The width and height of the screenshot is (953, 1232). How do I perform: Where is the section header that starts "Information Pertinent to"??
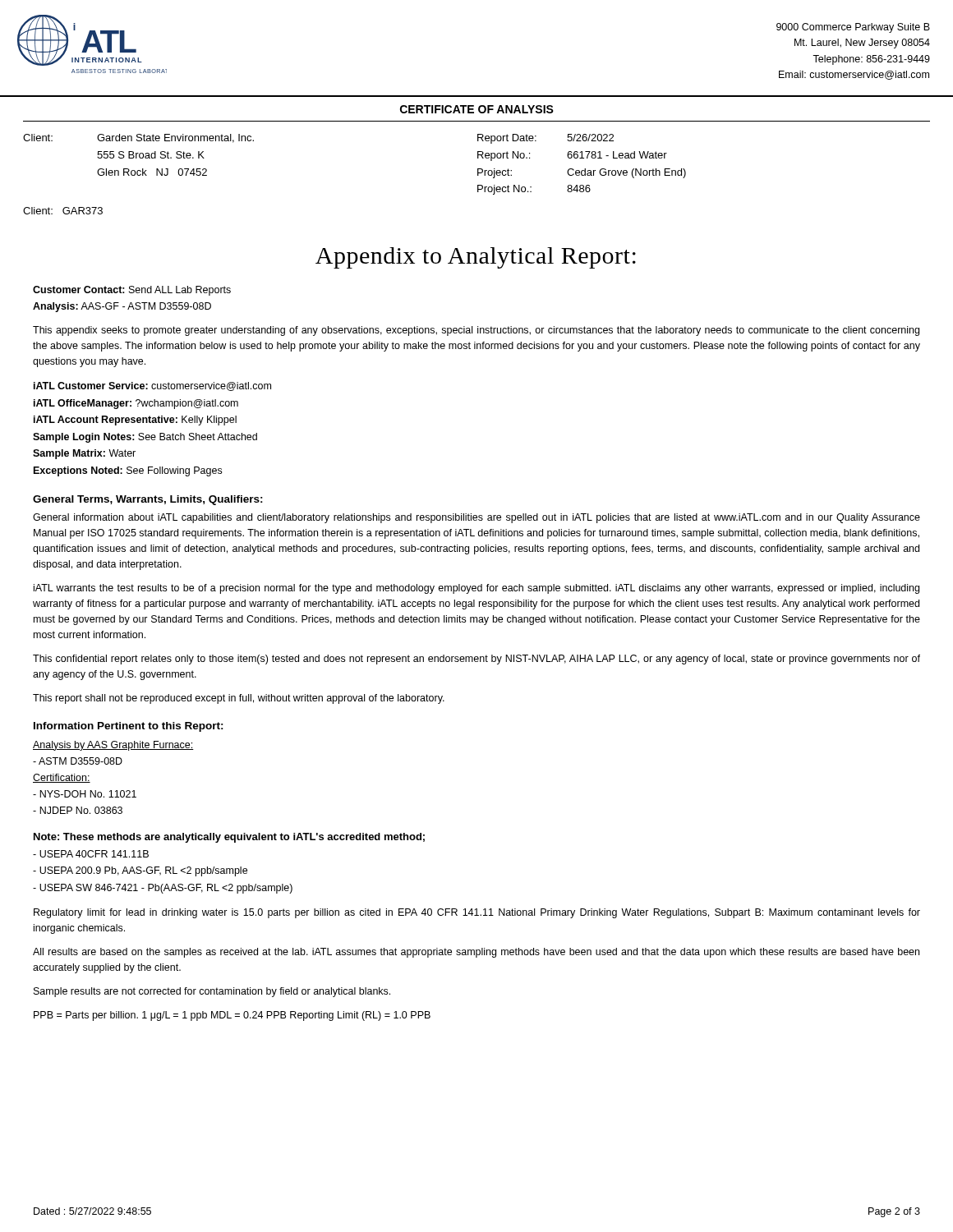[128, 725]
